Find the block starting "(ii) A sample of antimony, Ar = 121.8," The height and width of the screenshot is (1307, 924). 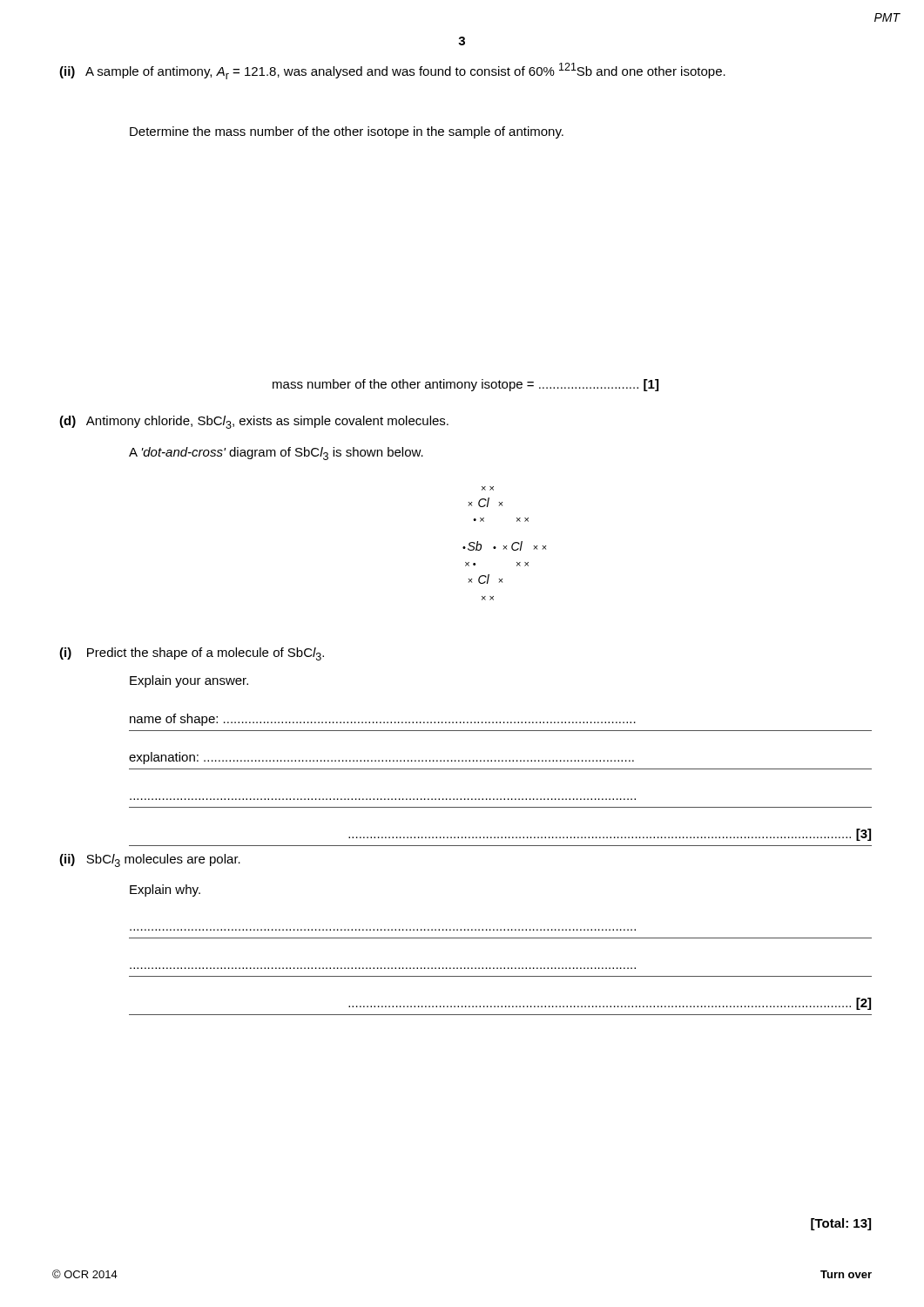click(393, 71)
